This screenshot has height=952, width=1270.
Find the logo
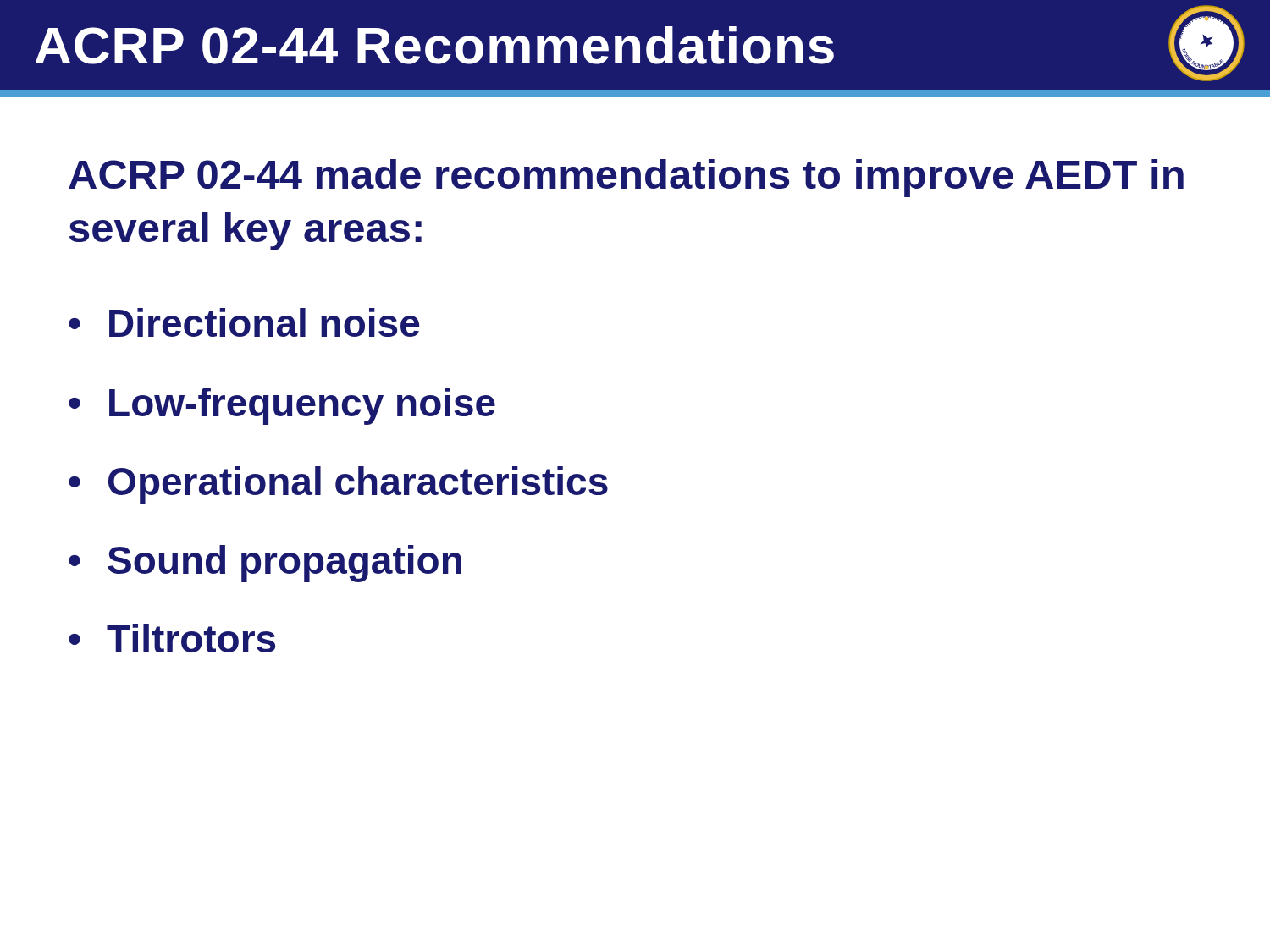point(1206,45)
